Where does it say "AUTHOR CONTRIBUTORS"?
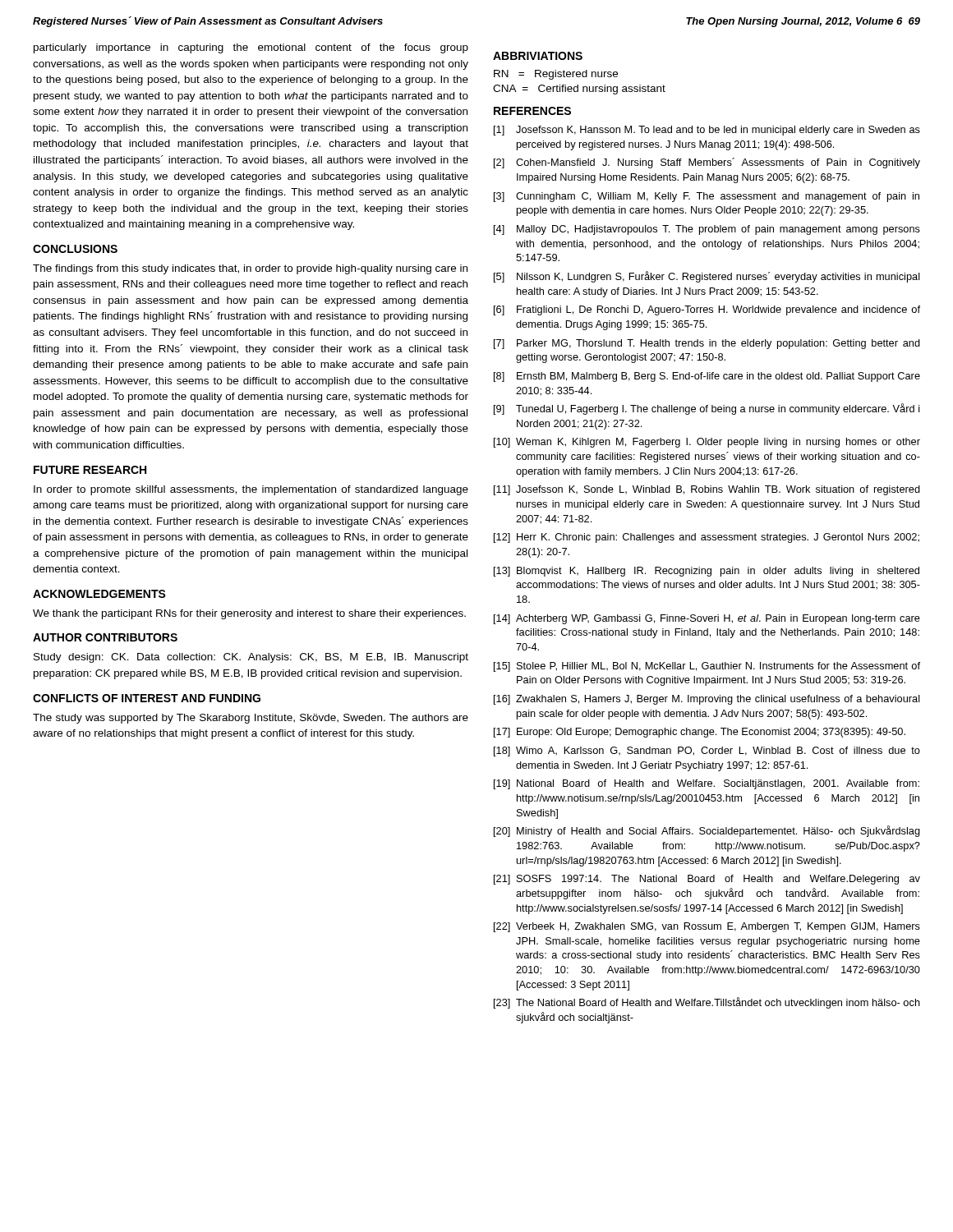The image size is (953, 1232). [105, 638]
